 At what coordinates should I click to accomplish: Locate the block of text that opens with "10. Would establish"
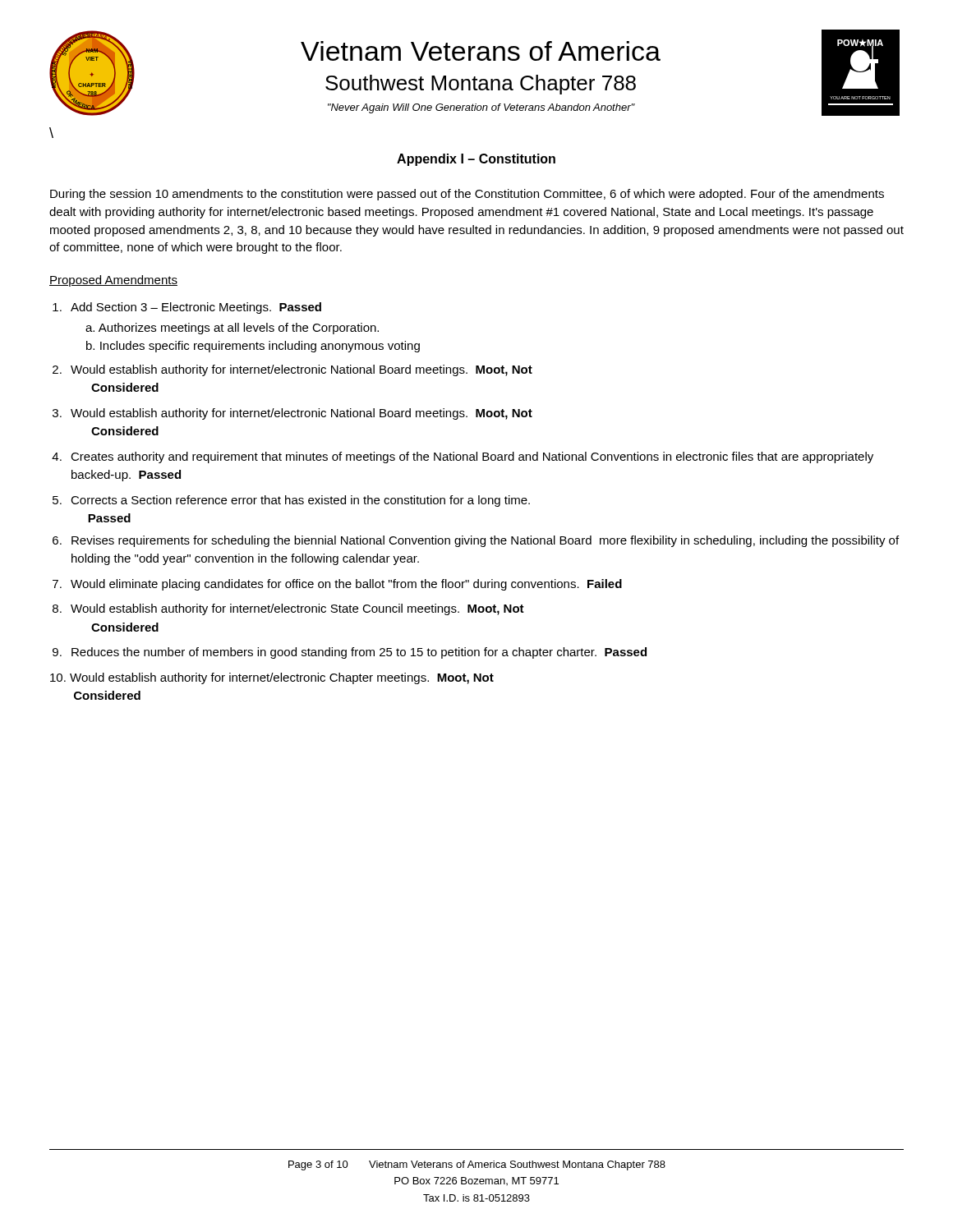point(271,686)
